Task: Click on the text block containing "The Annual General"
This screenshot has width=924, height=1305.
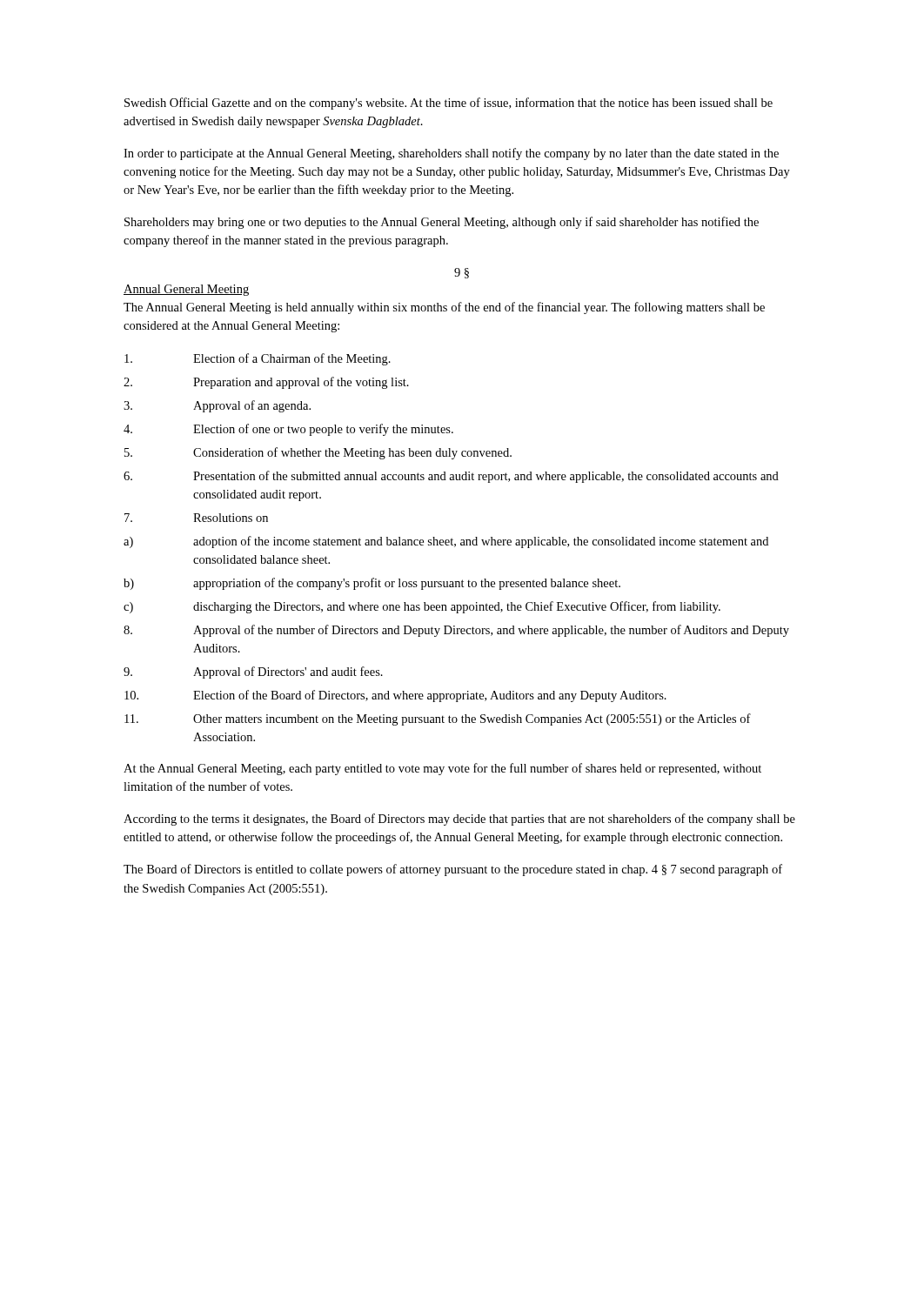Action: point(462,317)
